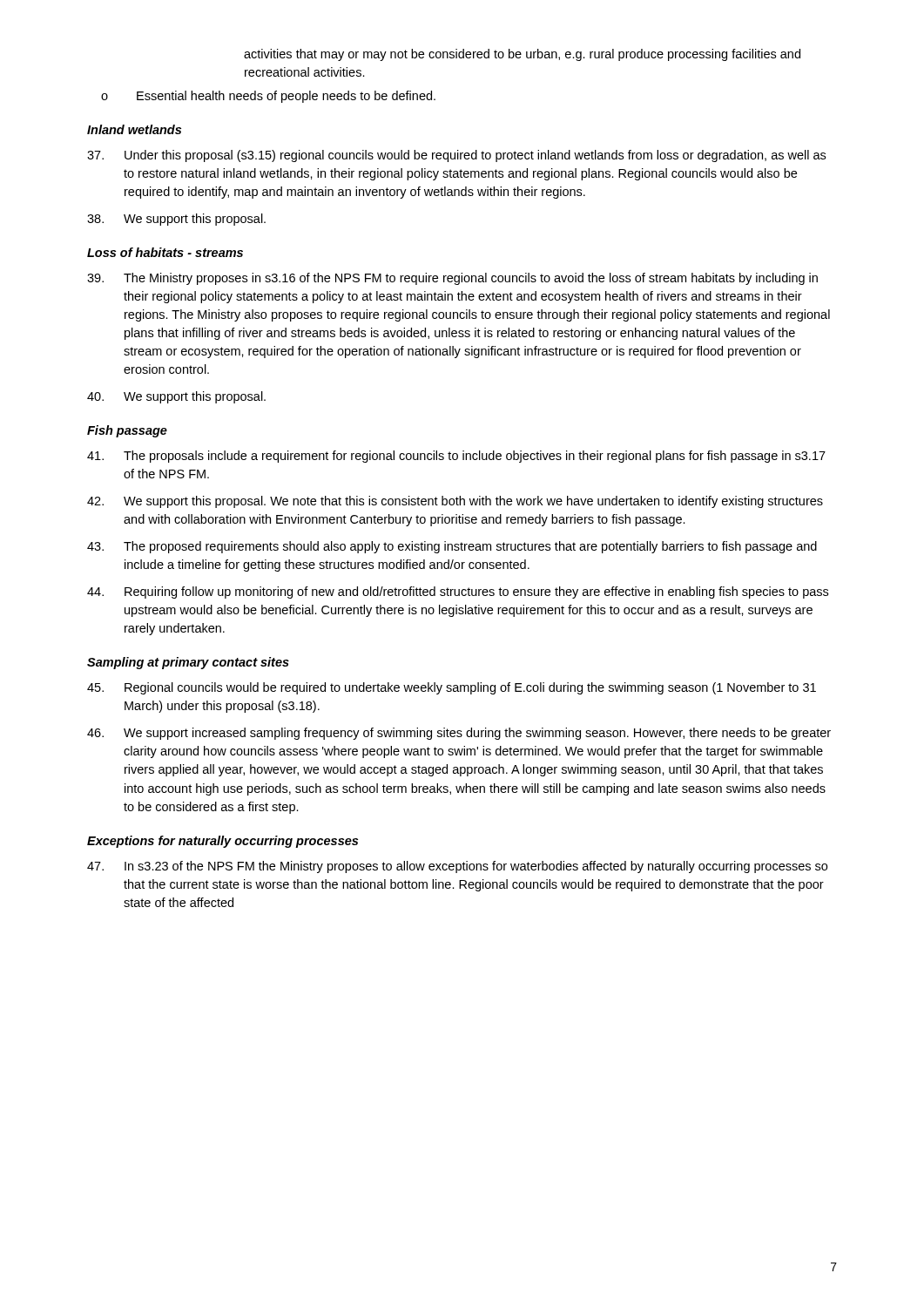The image size is (924, 1307).
Task: Navigate to the element starting "Sampling at primary contact sites"
Action: (x=188, y=663)
